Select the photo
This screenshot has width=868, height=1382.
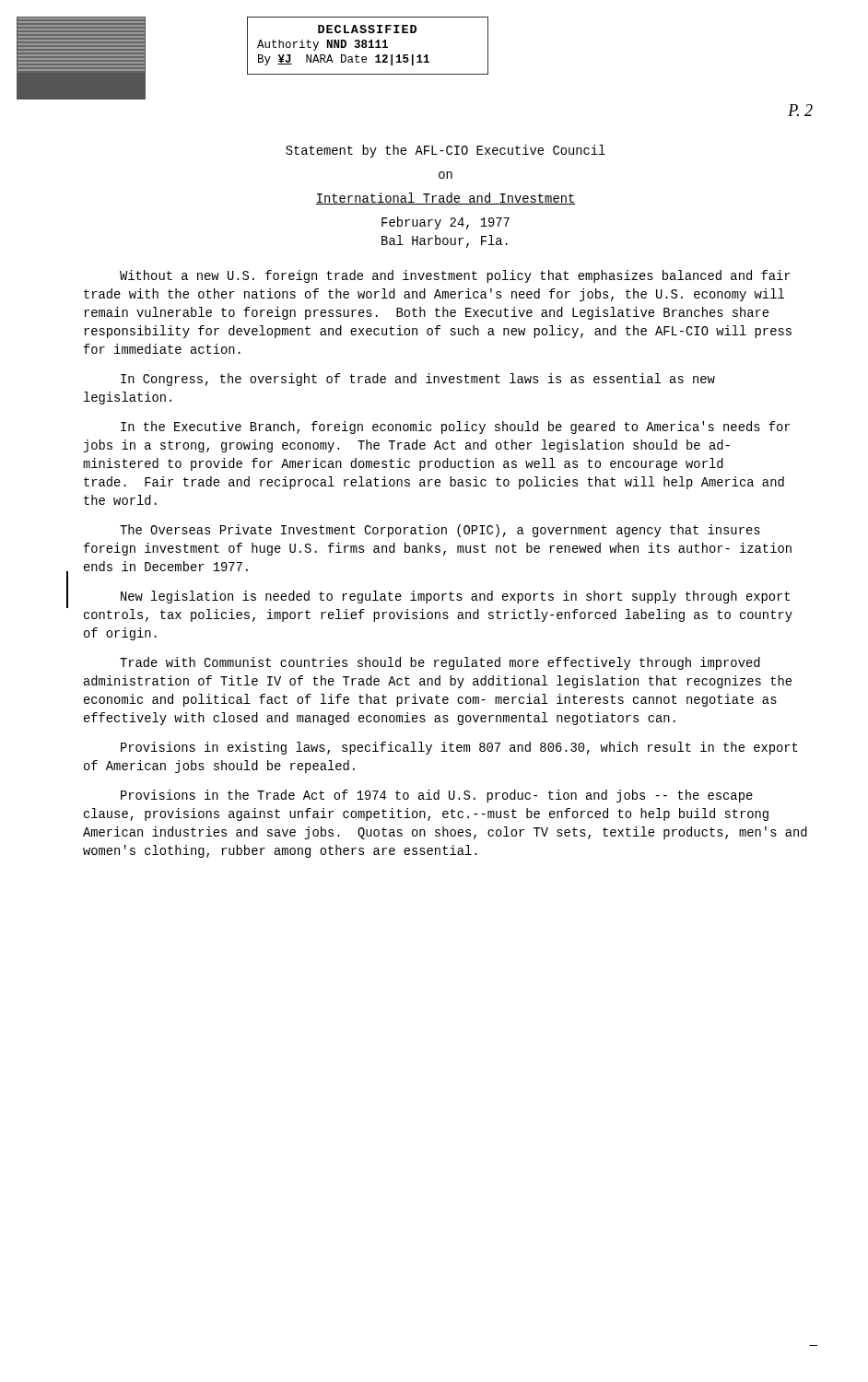(81, 58)
